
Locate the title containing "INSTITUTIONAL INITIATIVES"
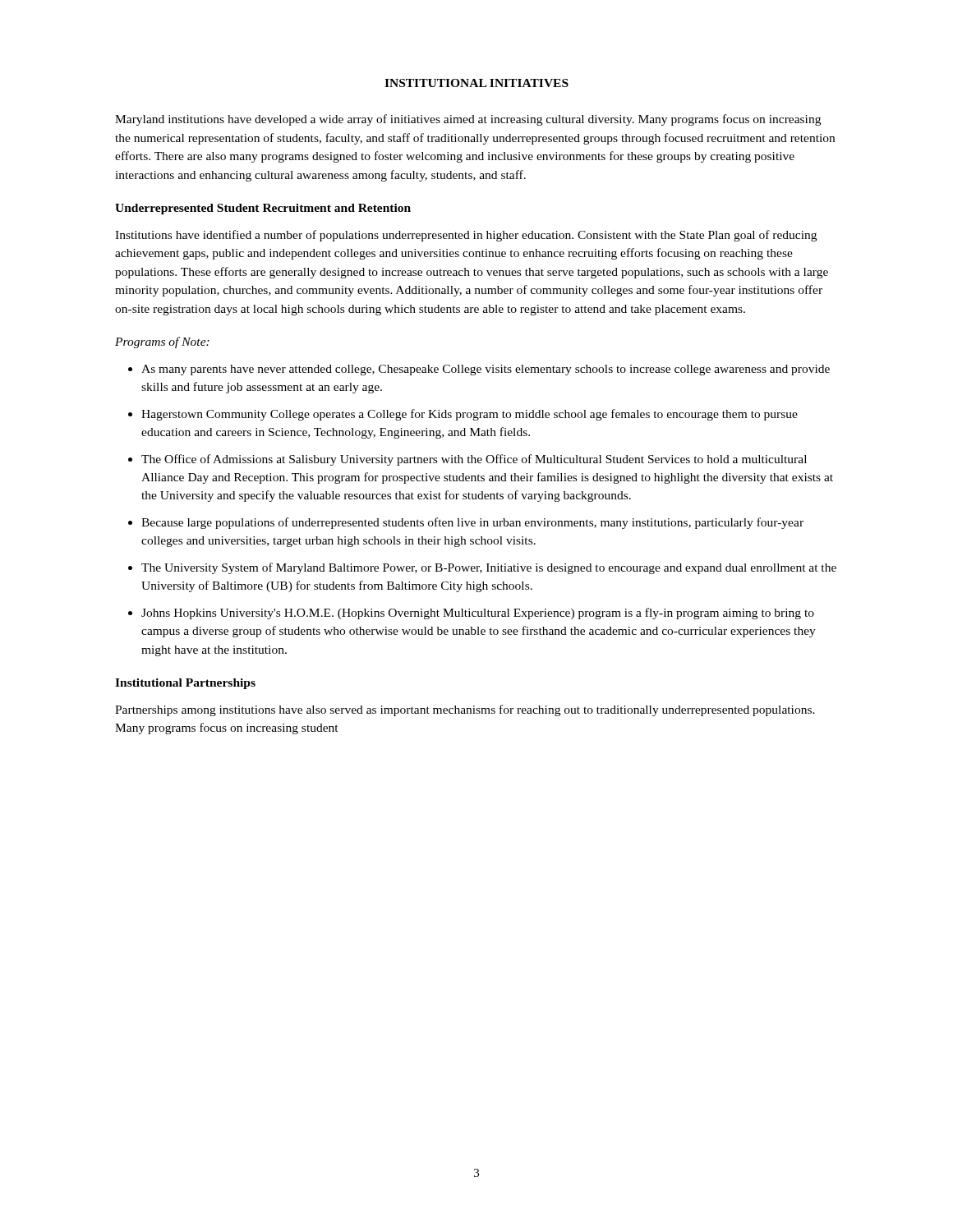(476, 83)
